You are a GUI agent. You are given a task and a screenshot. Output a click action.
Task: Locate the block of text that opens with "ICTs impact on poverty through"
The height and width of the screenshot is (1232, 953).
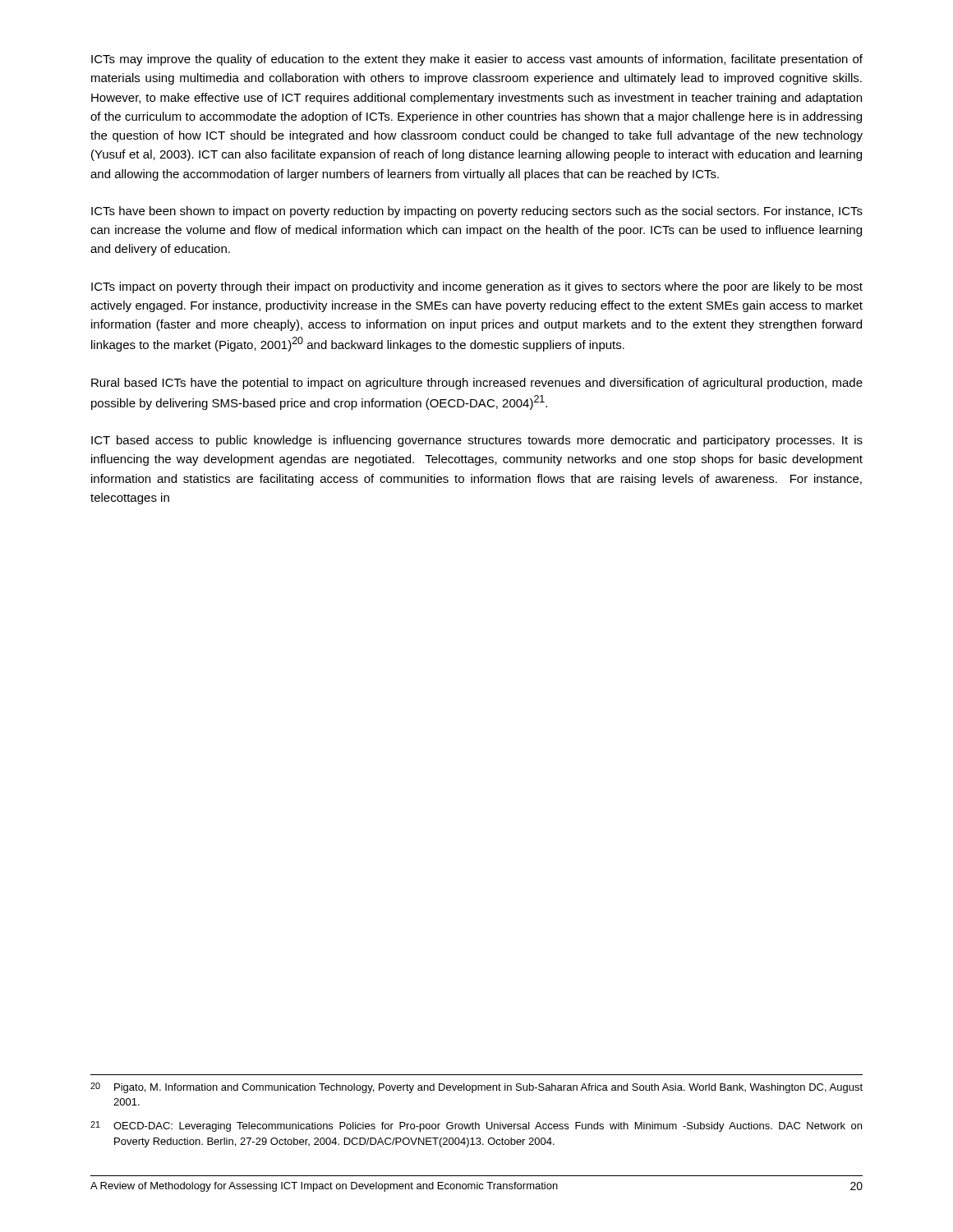point(476,315)
